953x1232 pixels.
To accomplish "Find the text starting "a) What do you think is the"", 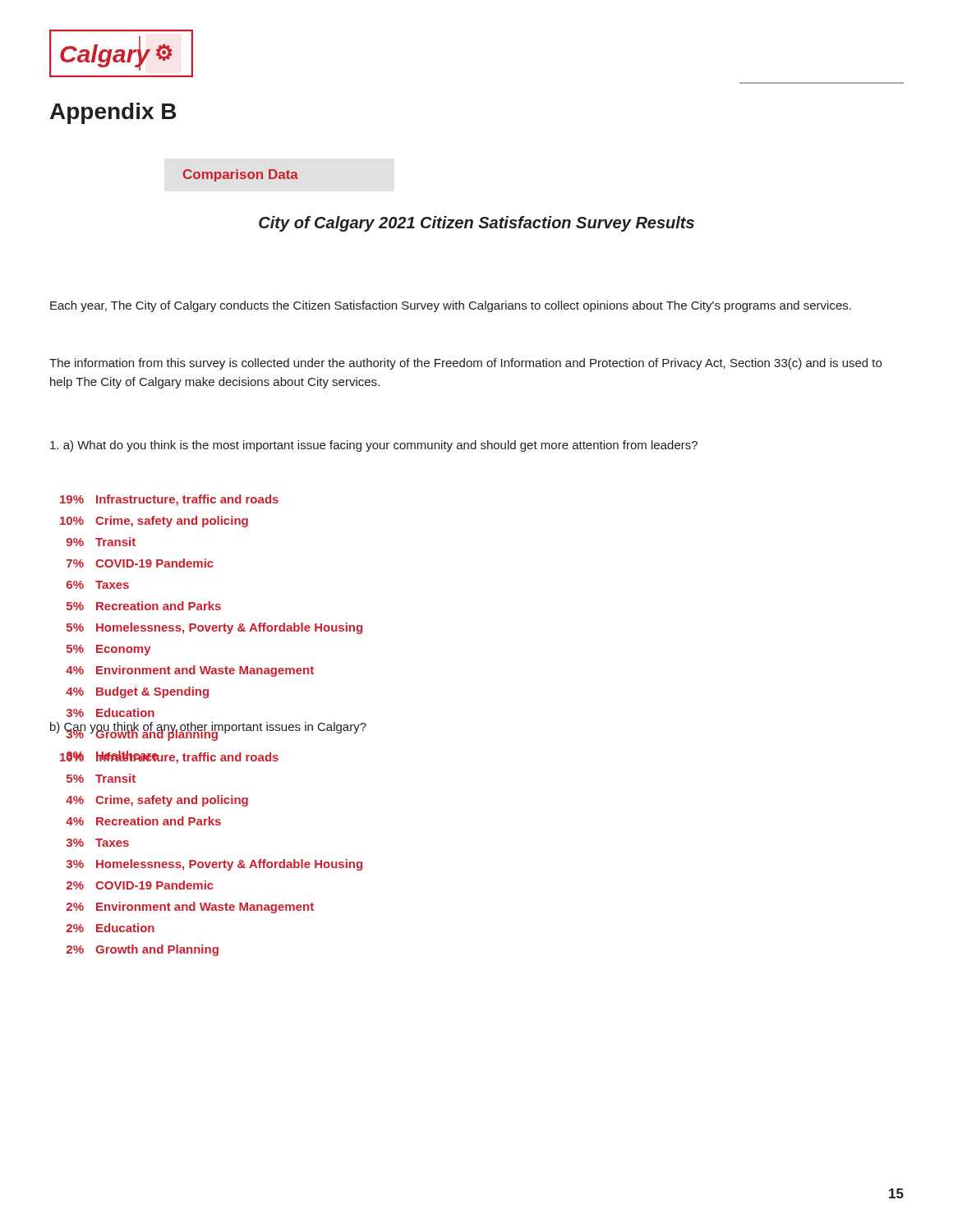I will tap(374, 445).
